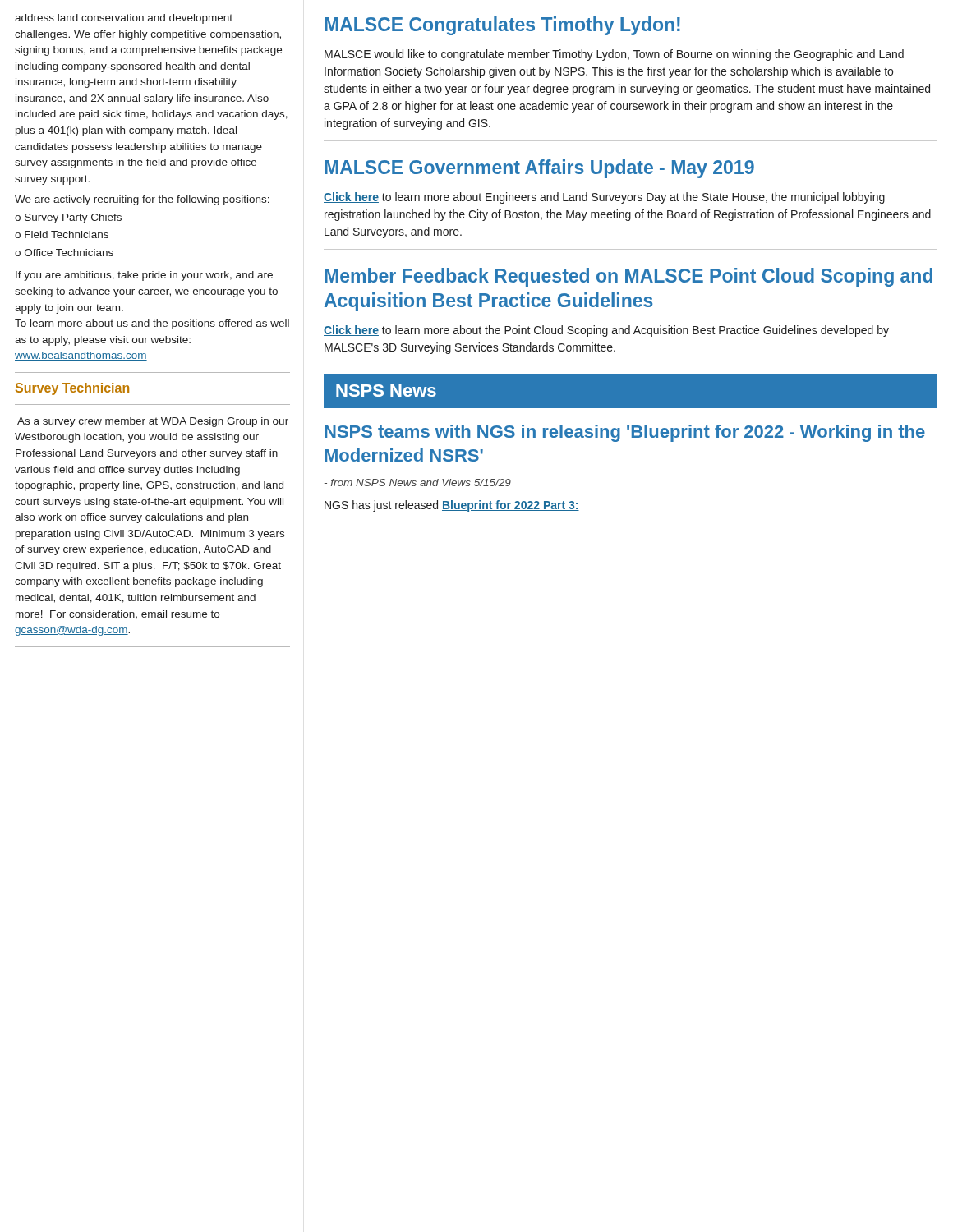Screen dimensions: 1232x953
Task: Locate the block of text that opens with "MALSCE would like to congratulate"
Action: coord(627,89)
